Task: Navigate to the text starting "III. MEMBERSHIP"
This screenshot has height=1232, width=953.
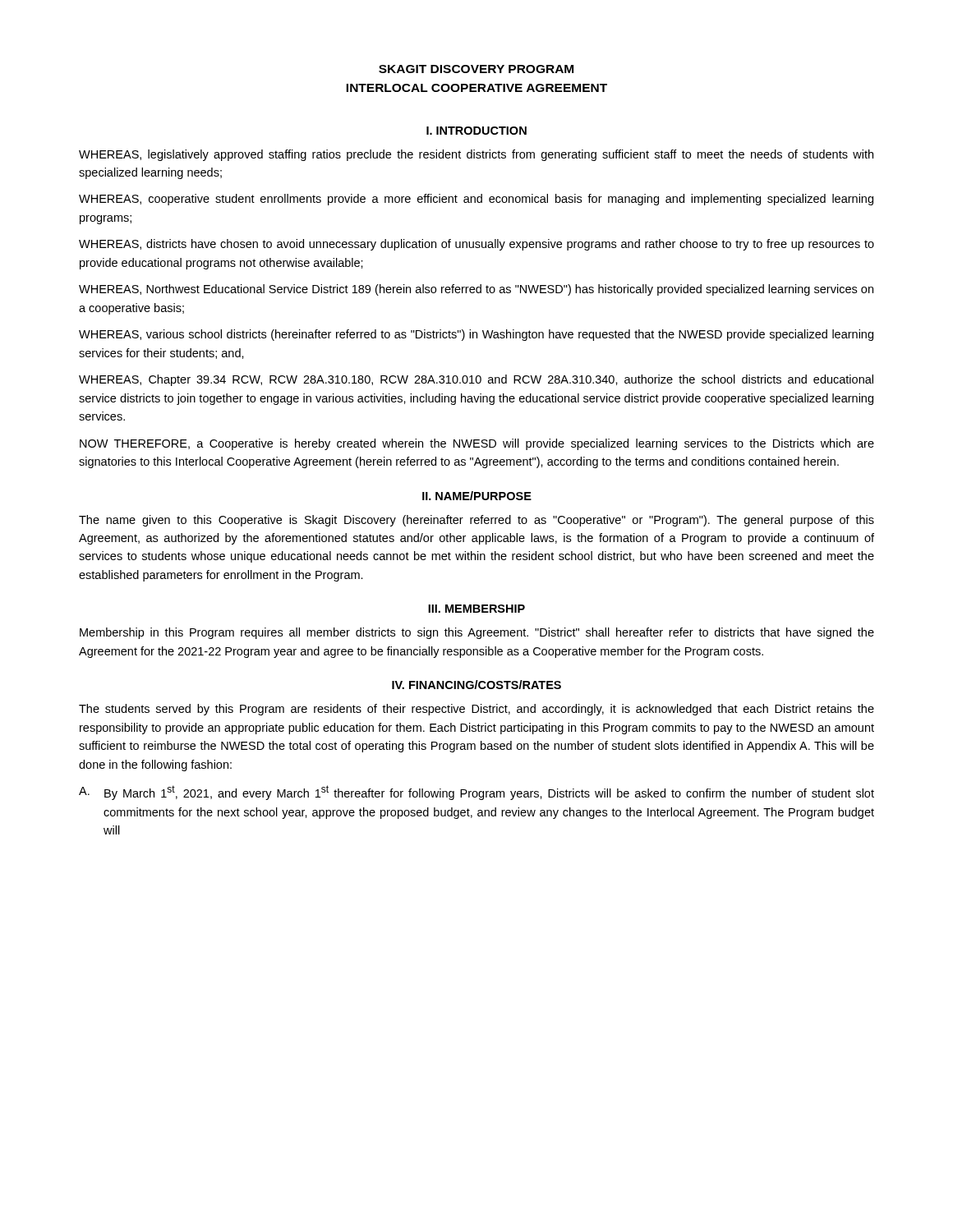Action: click(x=476, y=609)
